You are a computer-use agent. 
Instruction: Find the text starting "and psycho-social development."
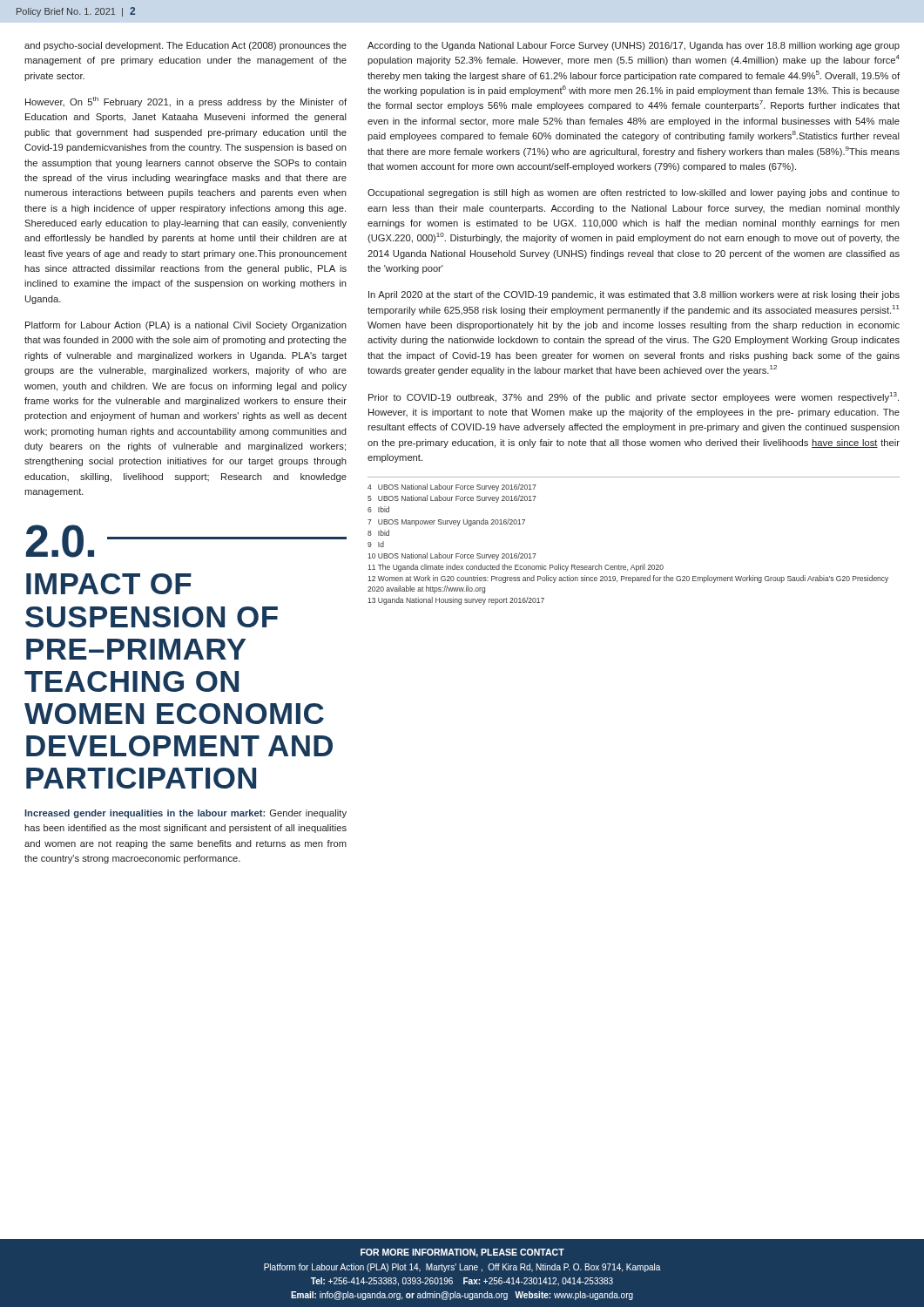[185, 60]
